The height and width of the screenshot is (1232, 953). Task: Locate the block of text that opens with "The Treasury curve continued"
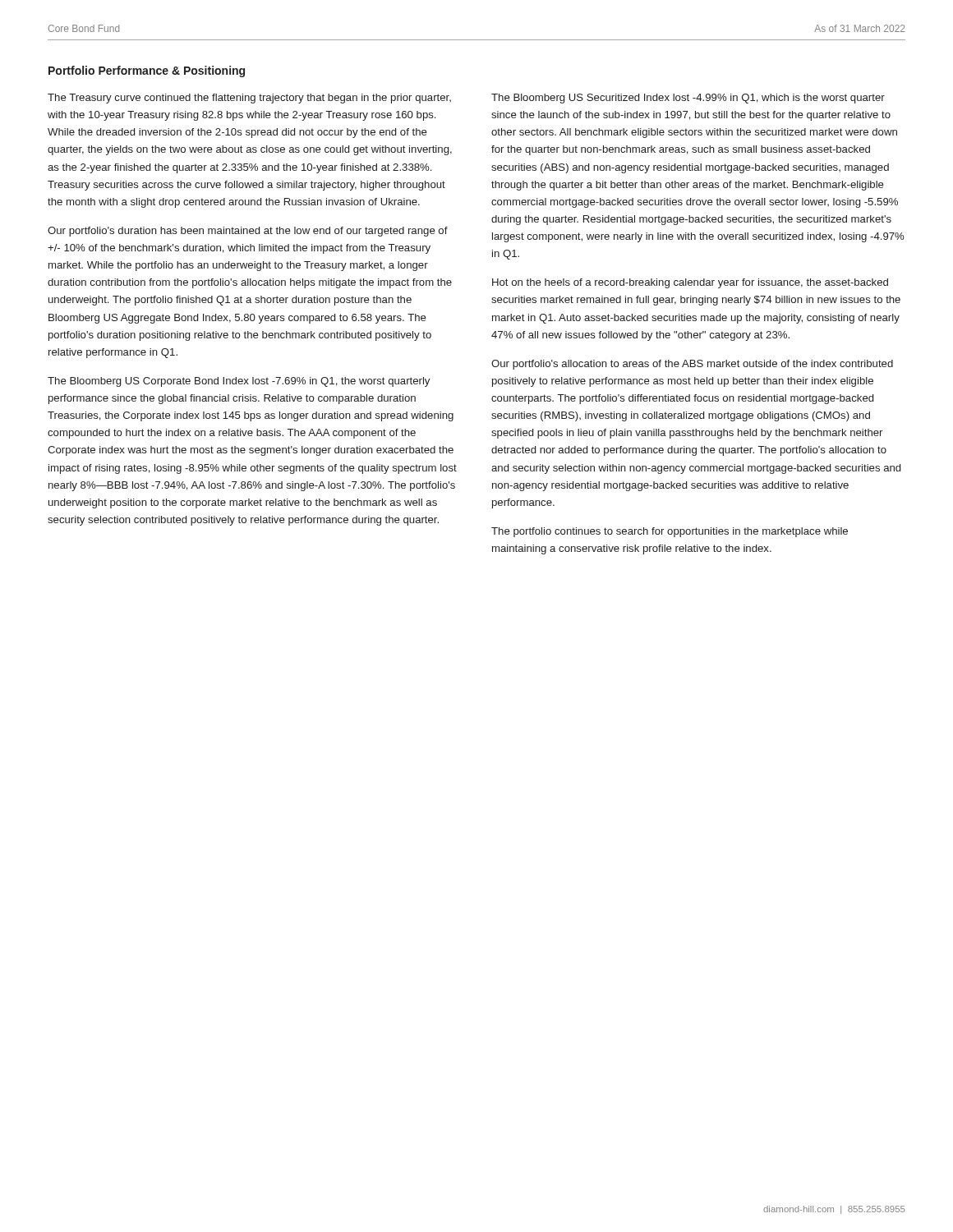255,149
